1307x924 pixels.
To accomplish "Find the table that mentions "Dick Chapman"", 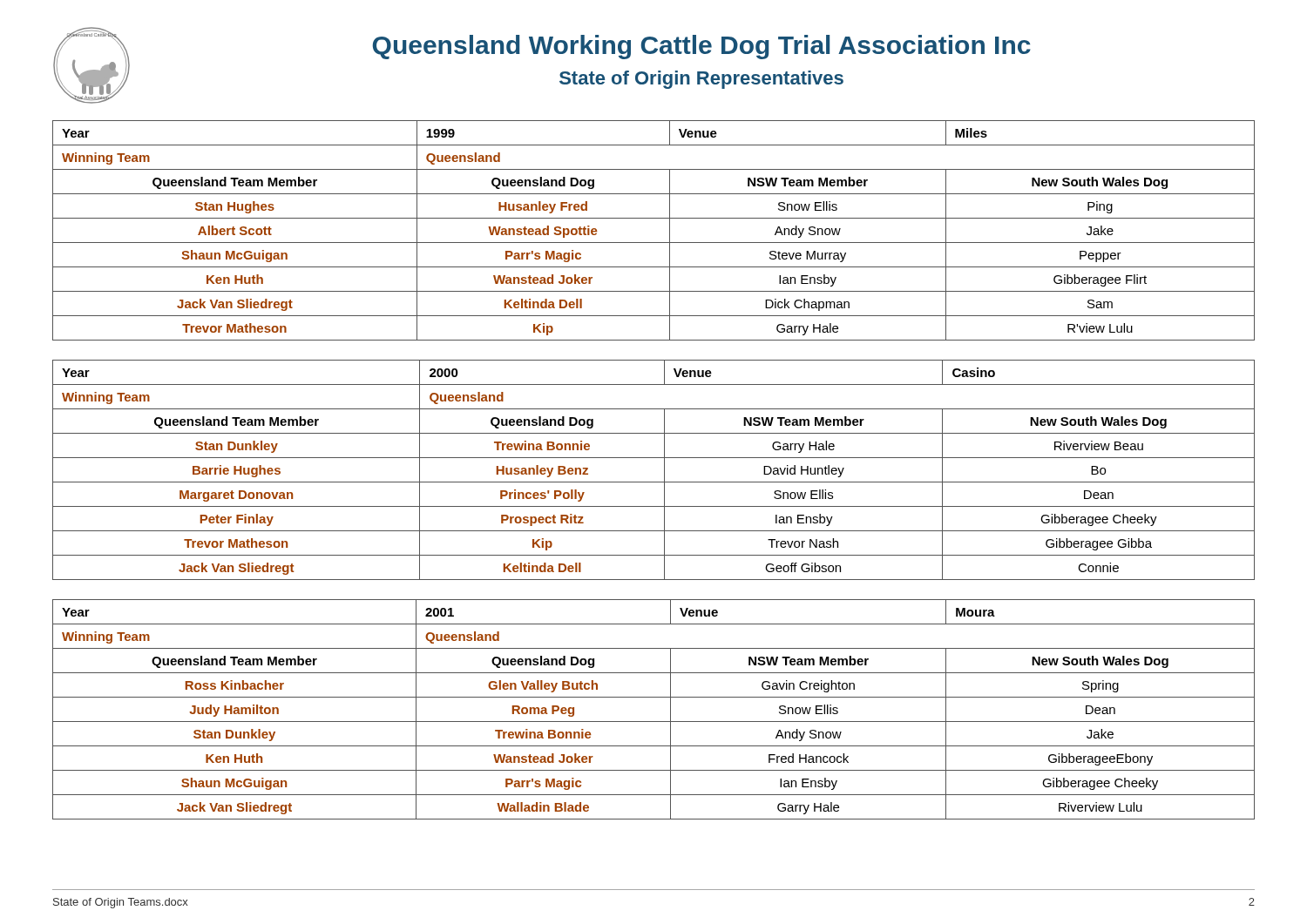I will click(654, 230).
